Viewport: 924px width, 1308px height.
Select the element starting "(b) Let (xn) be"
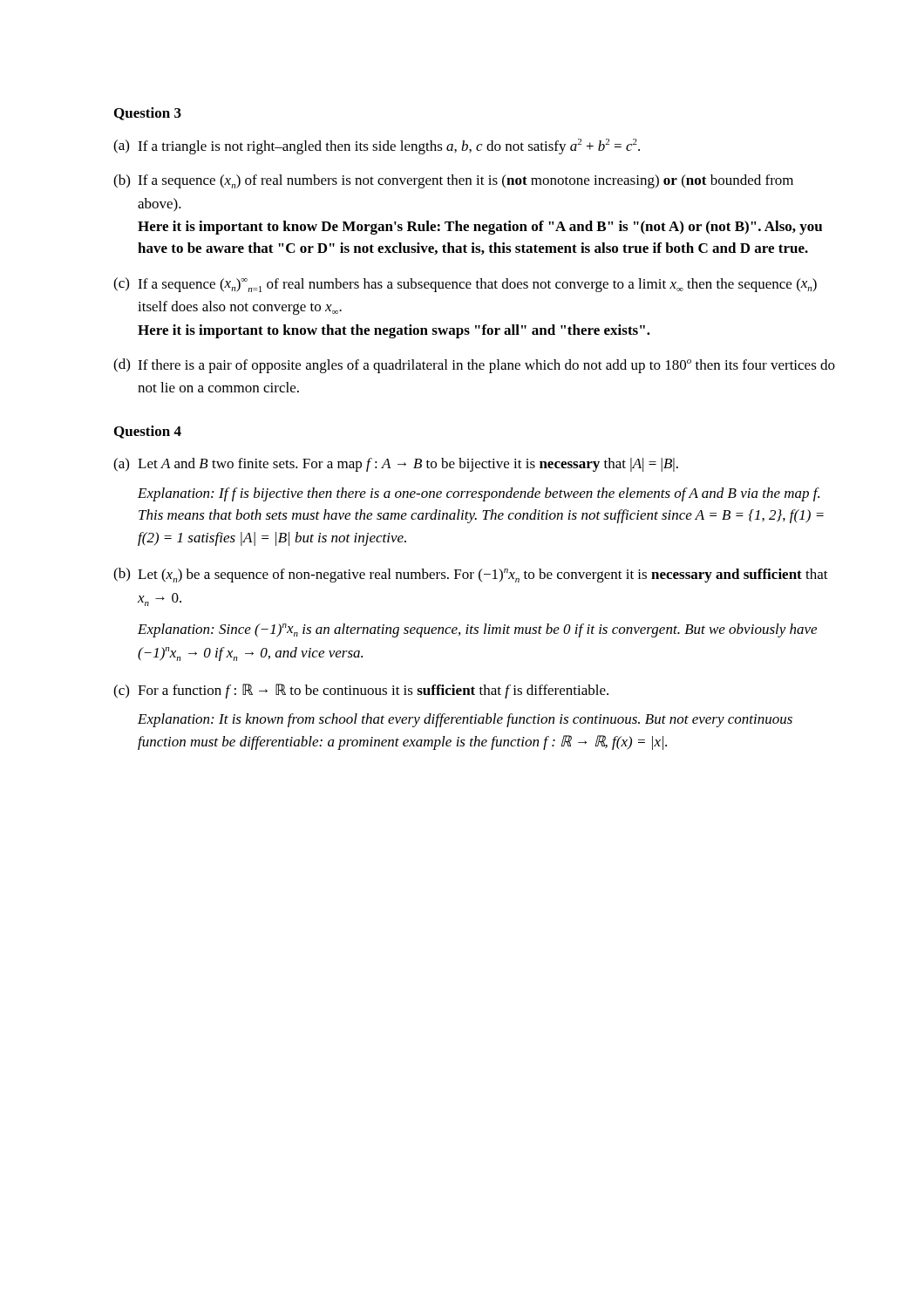pyautogui.click(x=475, y=614)
